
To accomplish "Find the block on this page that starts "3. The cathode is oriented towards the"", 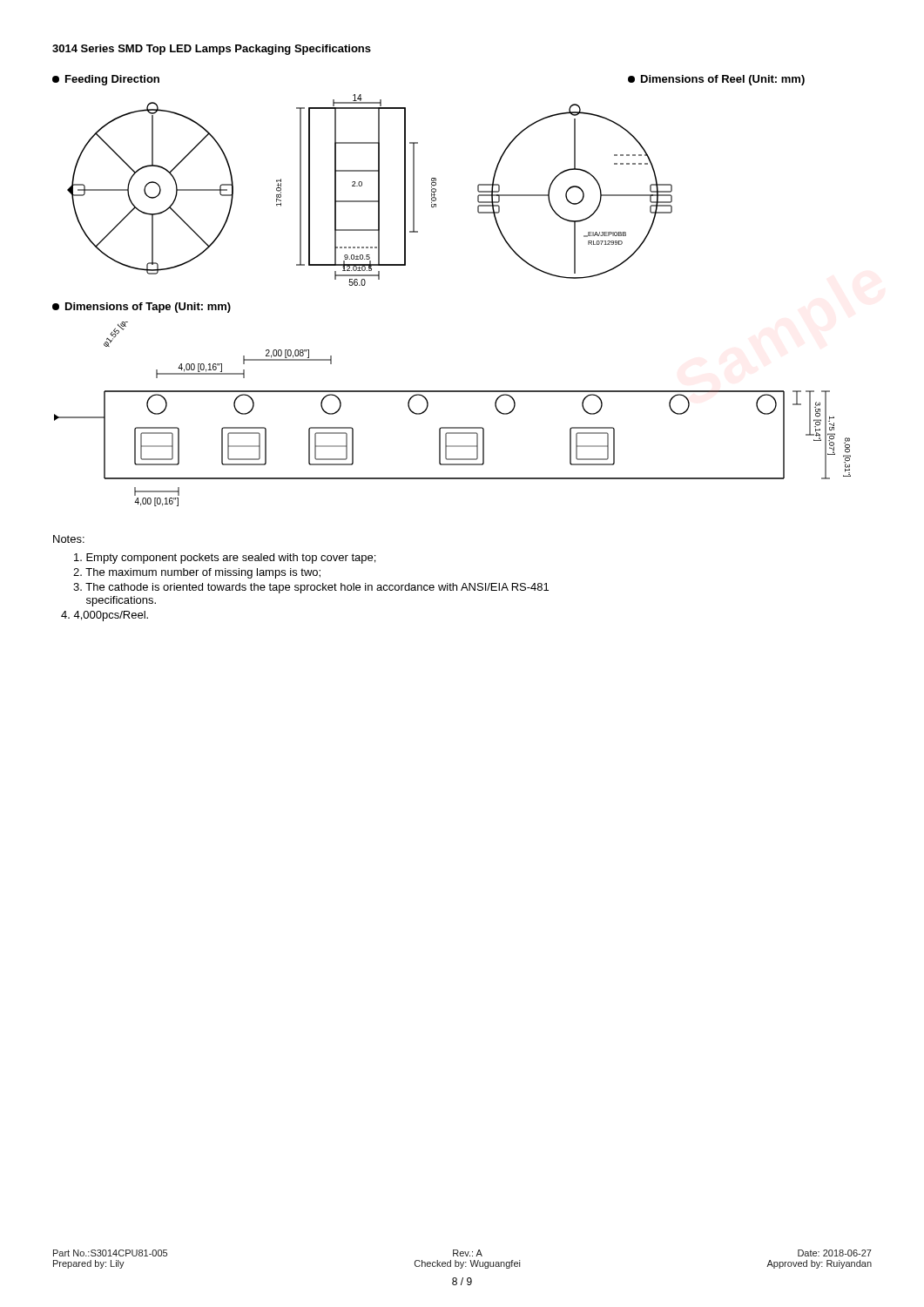I will pyautogui.click(x=311, y=593).
